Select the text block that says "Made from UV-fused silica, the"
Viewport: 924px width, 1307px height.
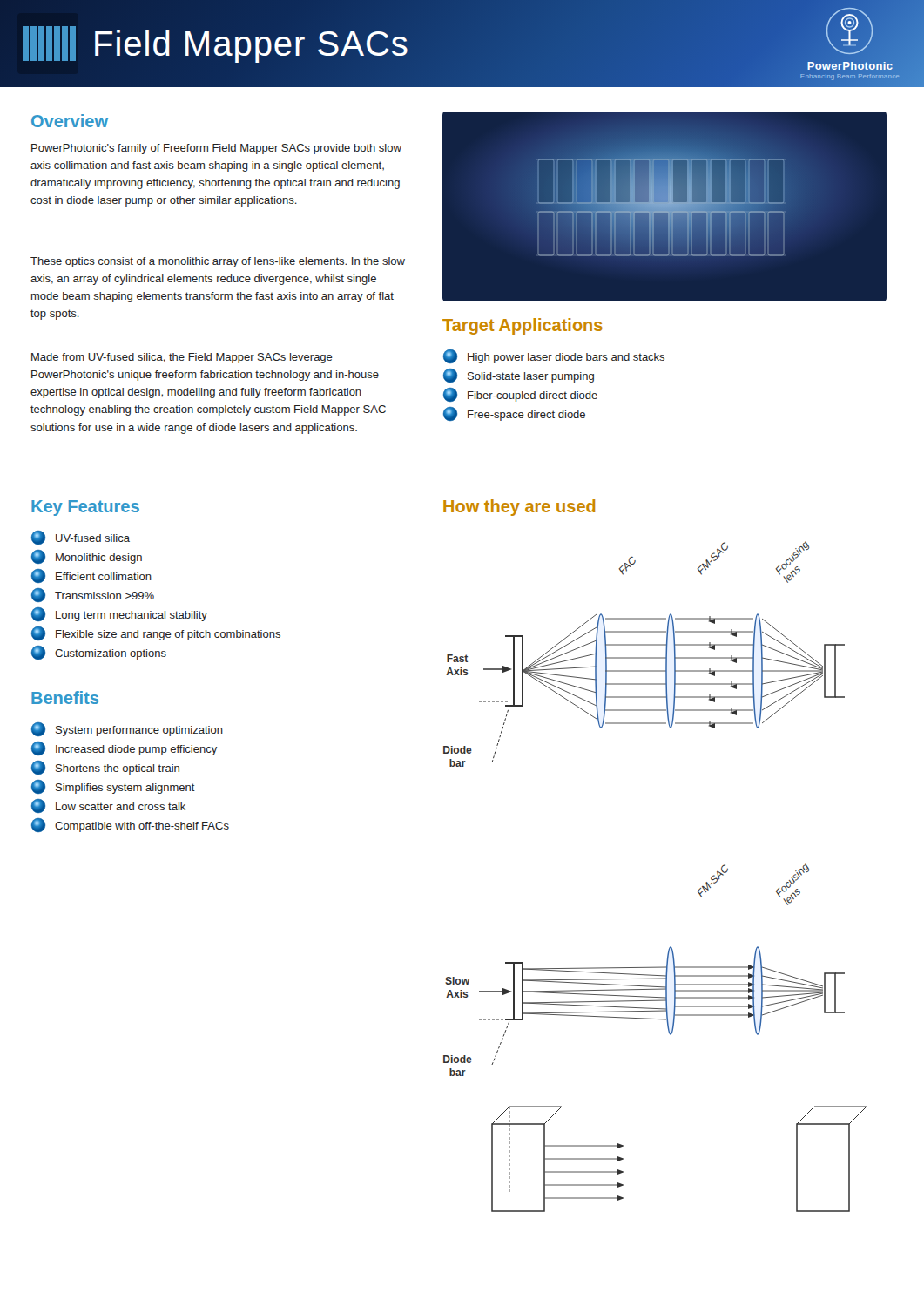[x=208, y=392]
